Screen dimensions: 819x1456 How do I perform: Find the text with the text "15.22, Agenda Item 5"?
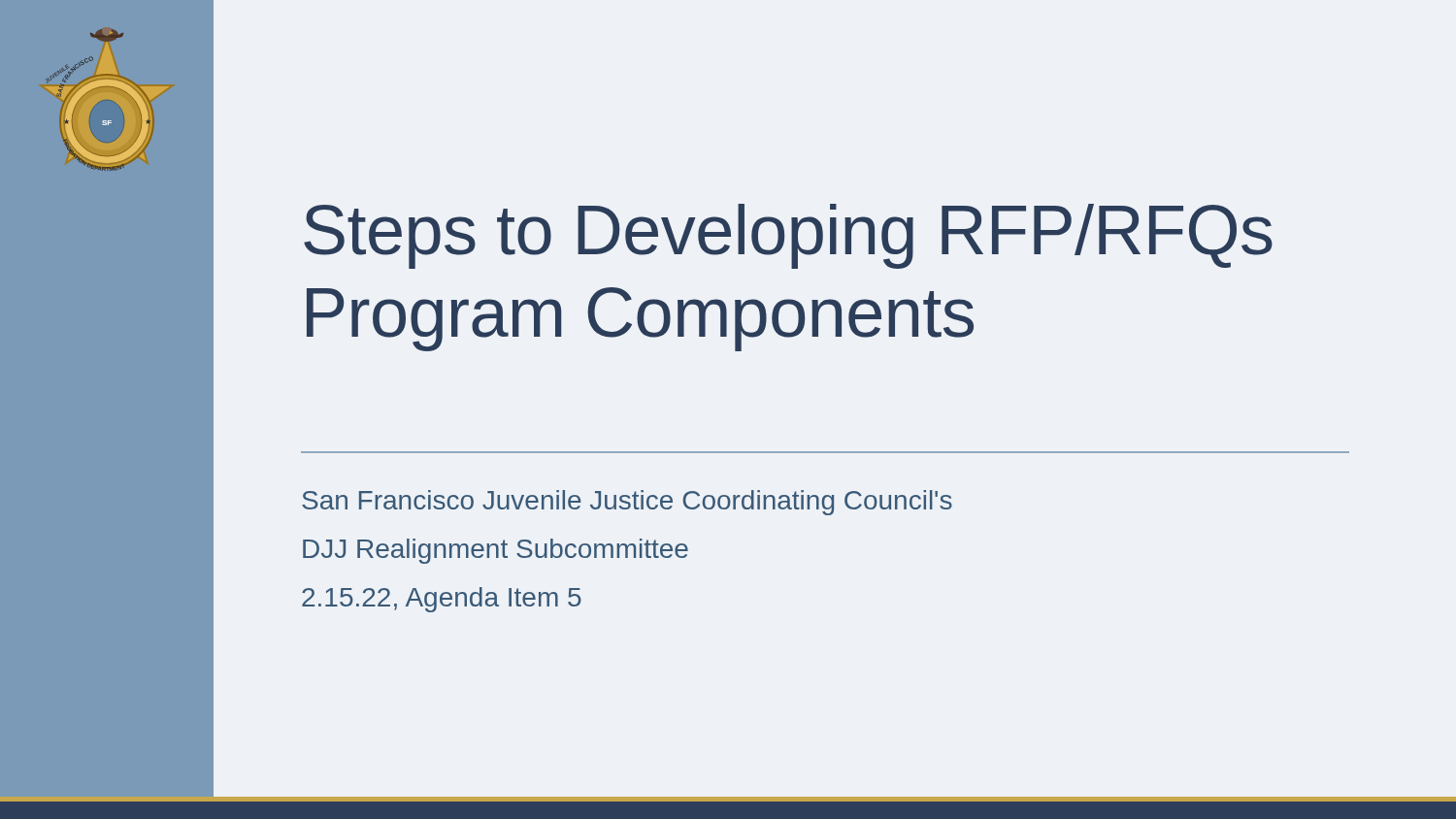441,597
